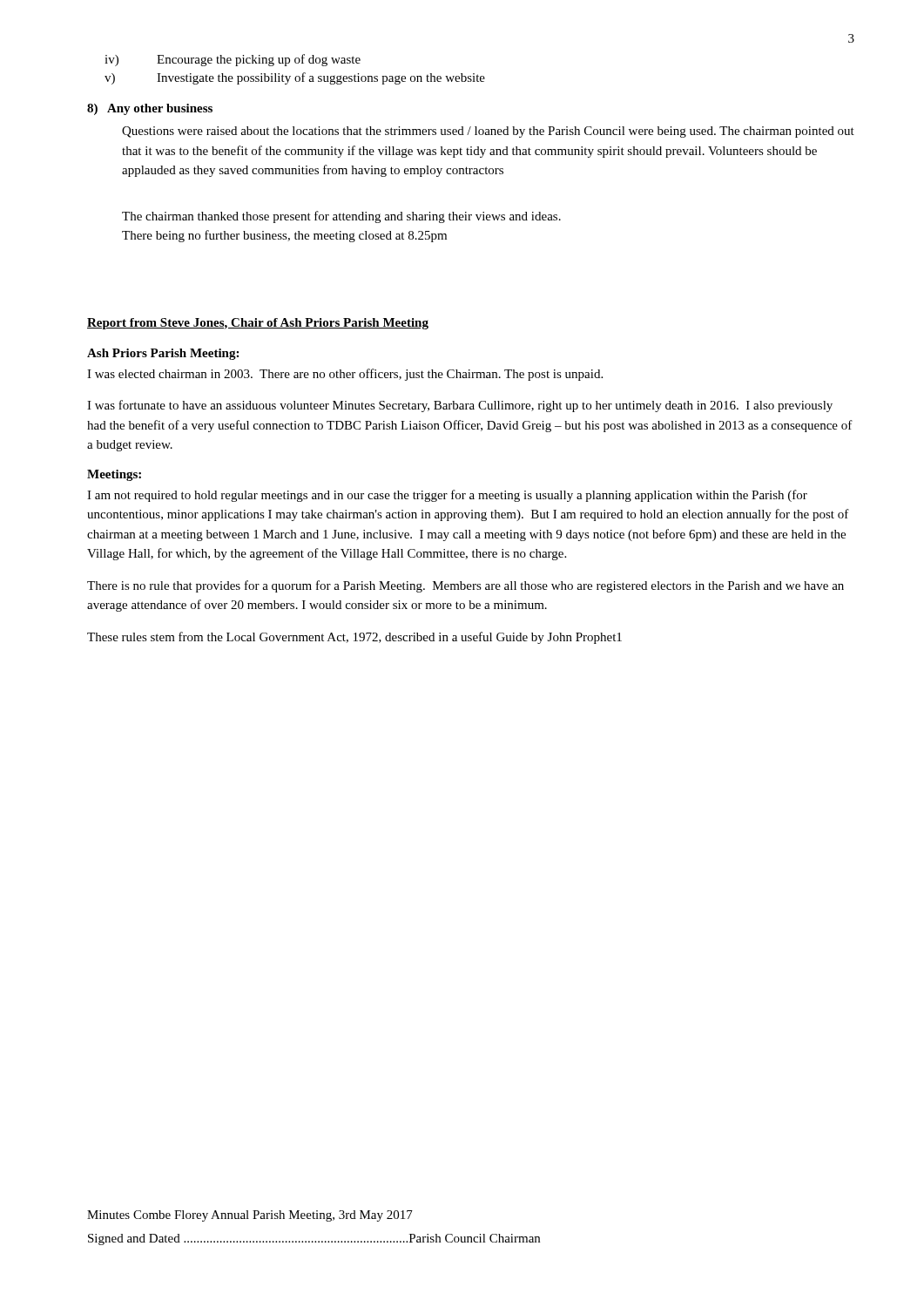This screenshot has height=1307, width=924.
Task: Locate the text starting "Ash Priors Parish"
Action: point(164,352)
